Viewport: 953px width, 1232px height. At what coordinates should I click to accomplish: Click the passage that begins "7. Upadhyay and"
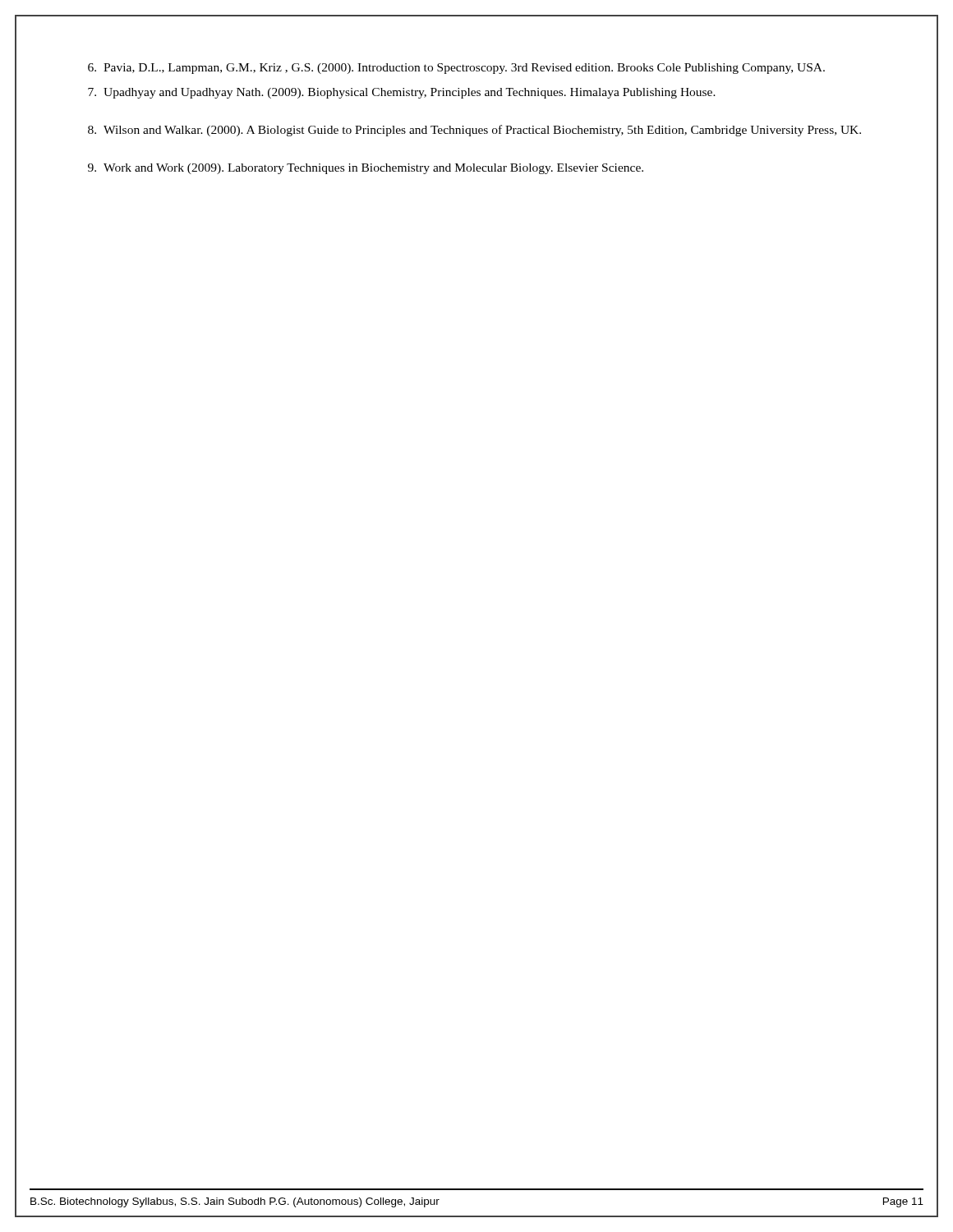476,92
